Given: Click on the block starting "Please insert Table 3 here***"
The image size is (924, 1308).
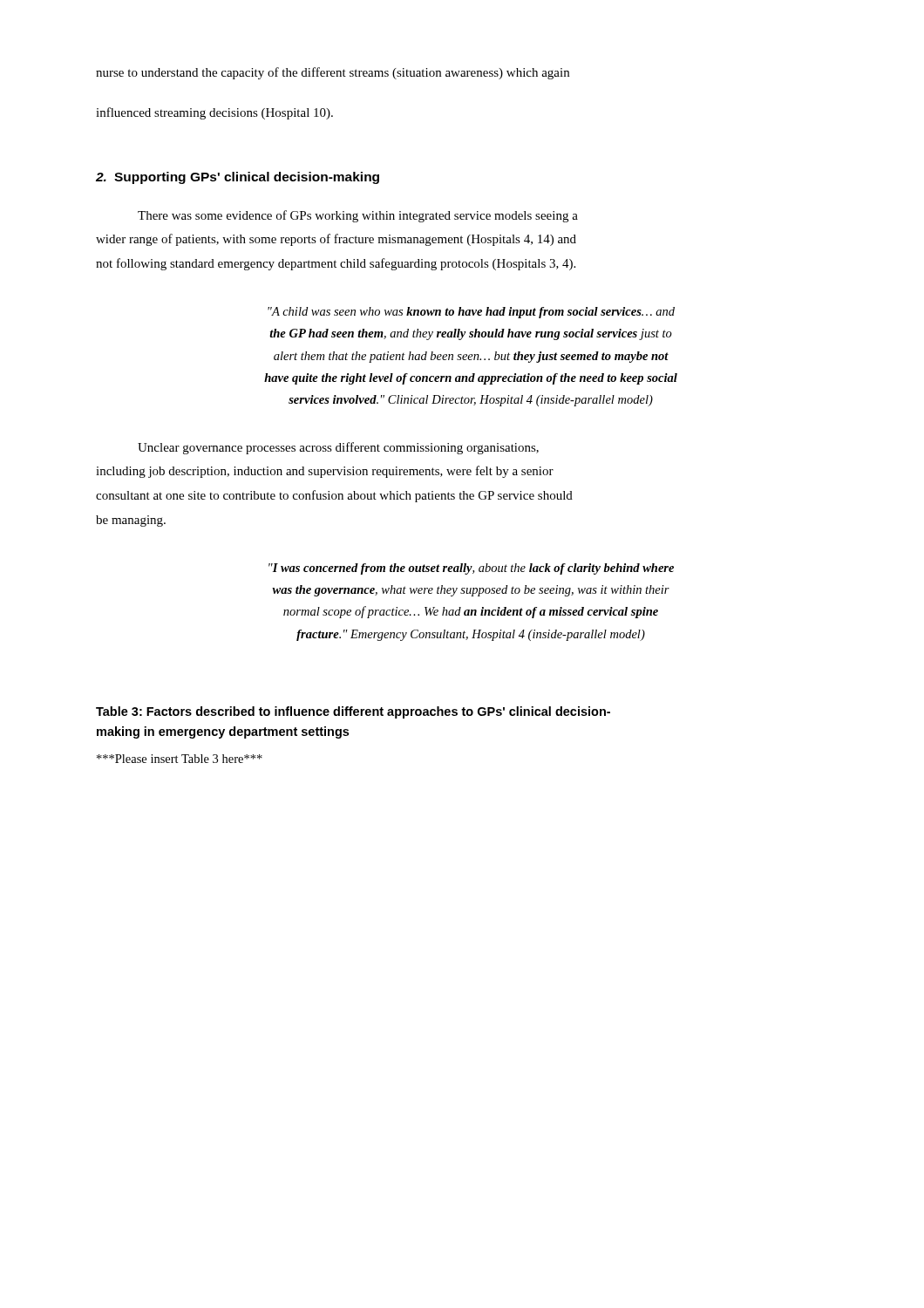Looking at the screenshot, I should coord(179,759).
